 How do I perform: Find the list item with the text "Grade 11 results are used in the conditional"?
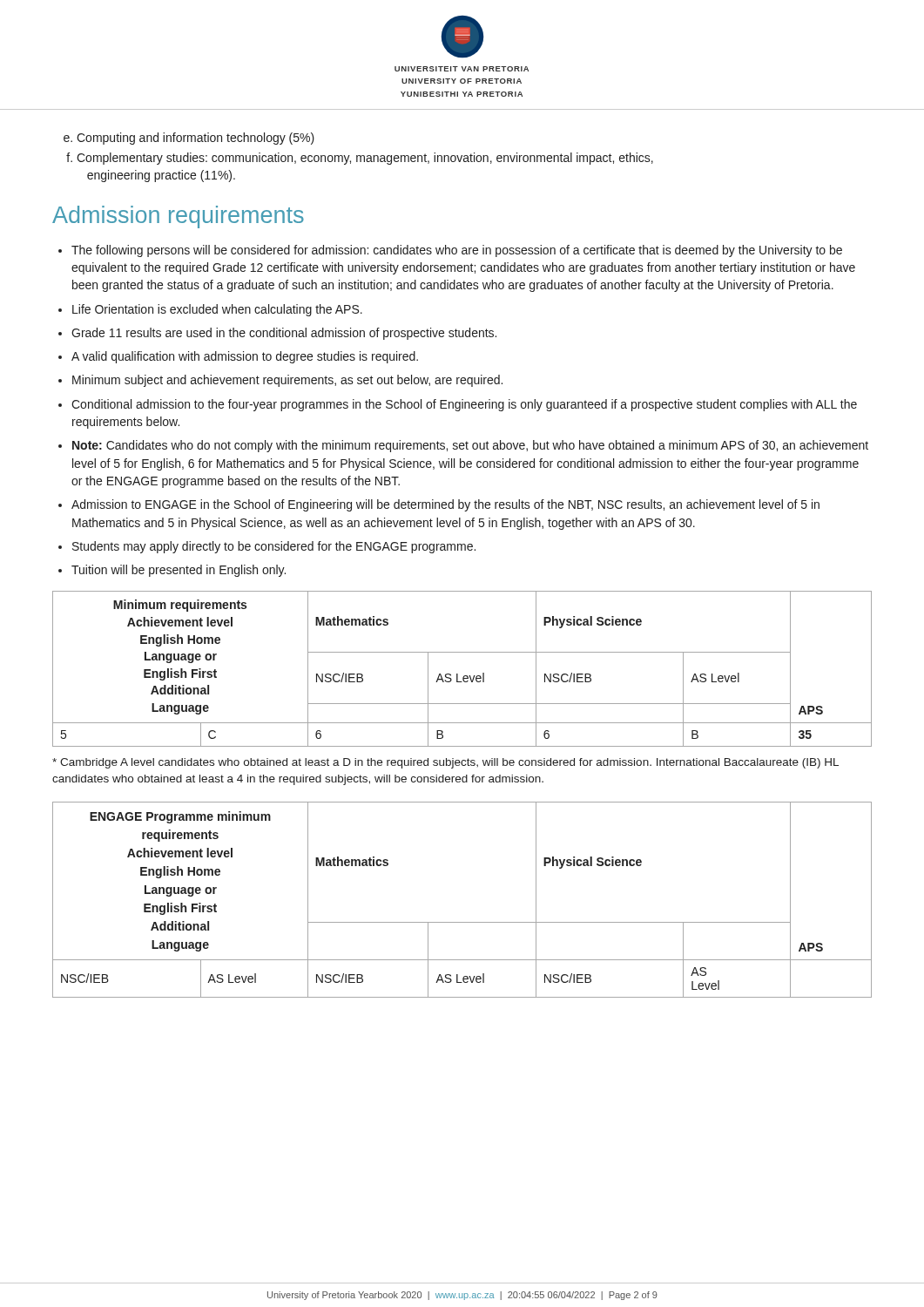click(285, 333)
